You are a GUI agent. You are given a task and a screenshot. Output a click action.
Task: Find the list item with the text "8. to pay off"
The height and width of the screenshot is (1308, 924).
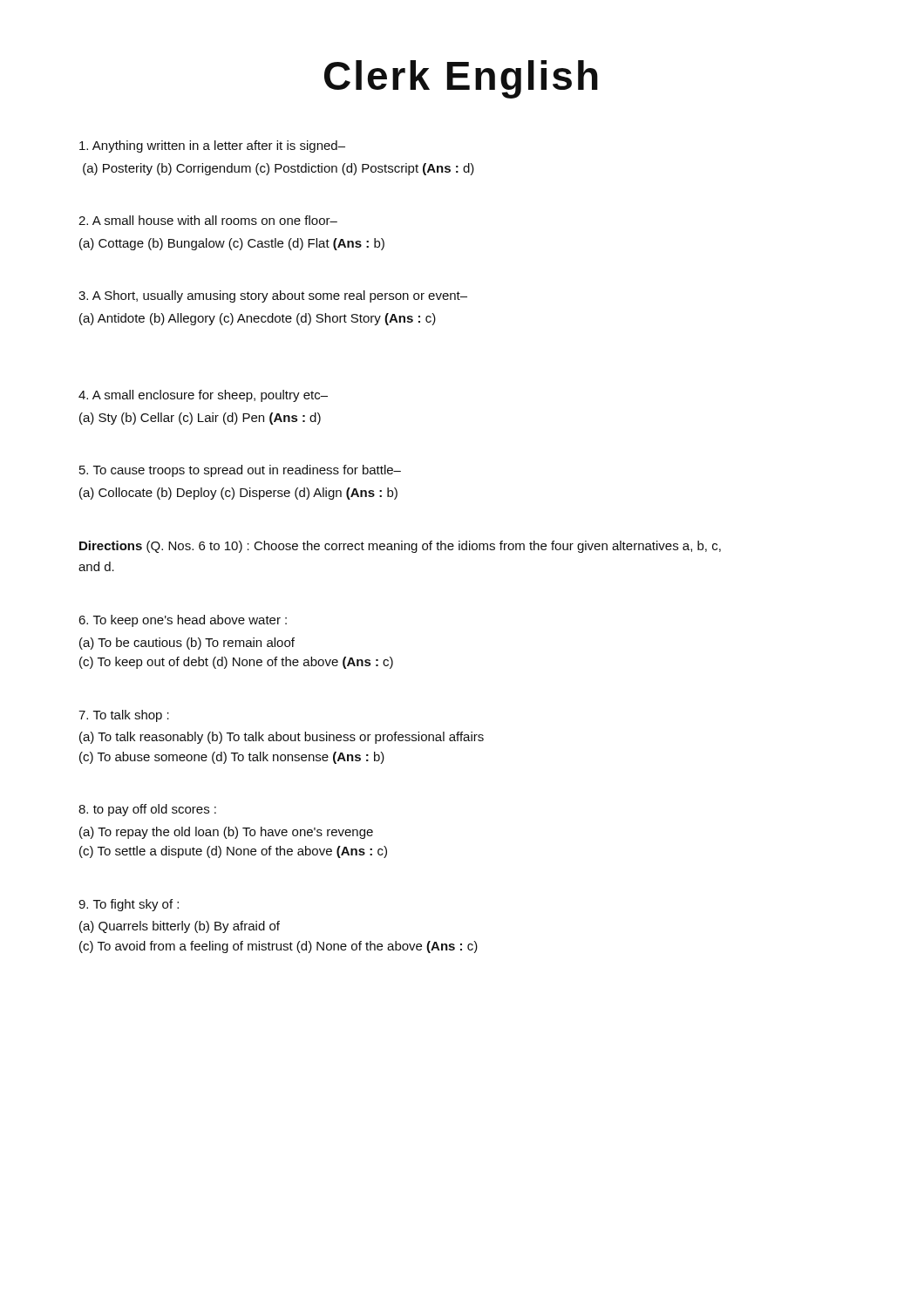(x=147, y=810)
